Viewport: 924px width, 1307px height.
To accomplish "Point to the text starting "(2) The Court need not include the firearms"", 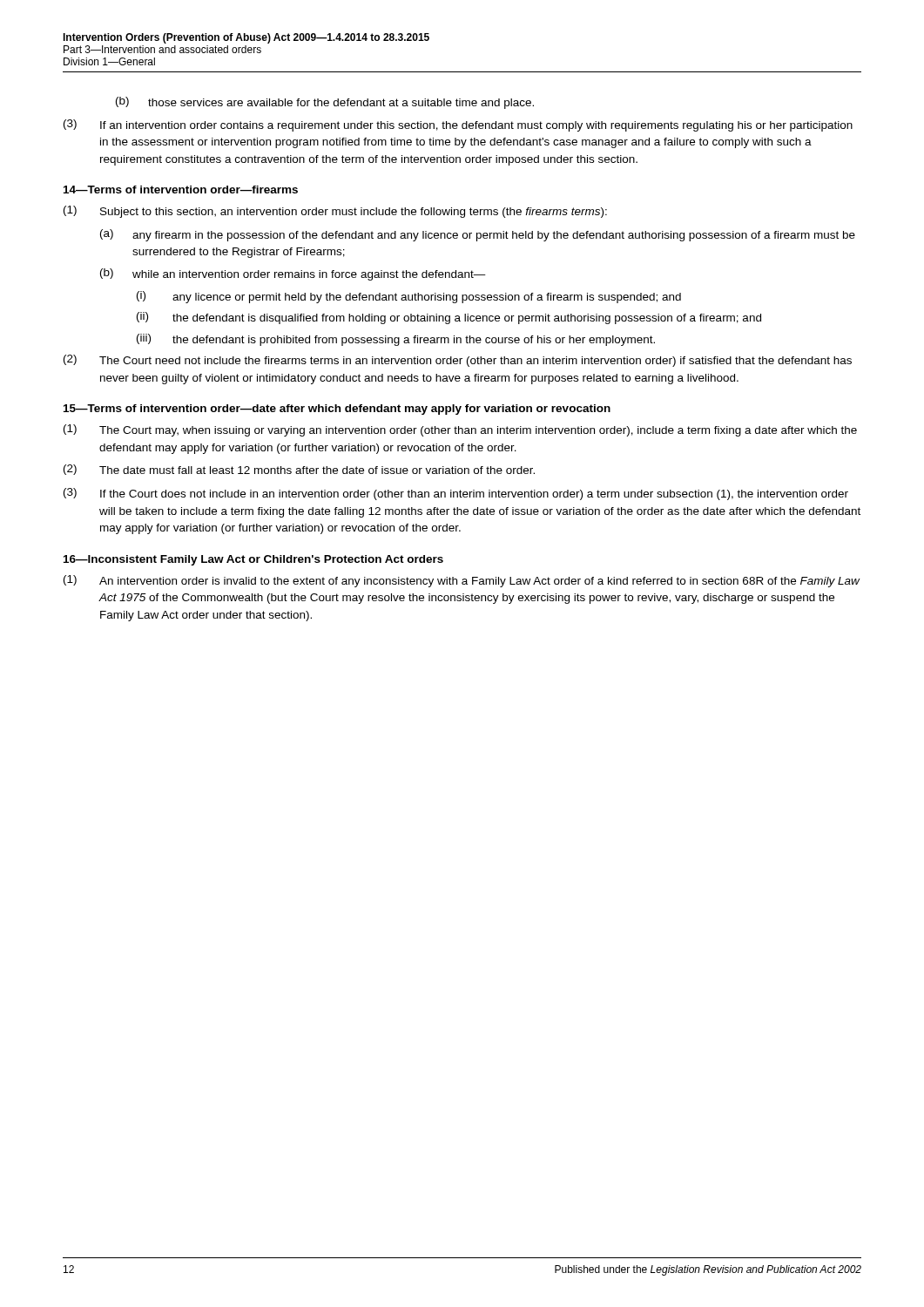I will (x=462, y=369).
